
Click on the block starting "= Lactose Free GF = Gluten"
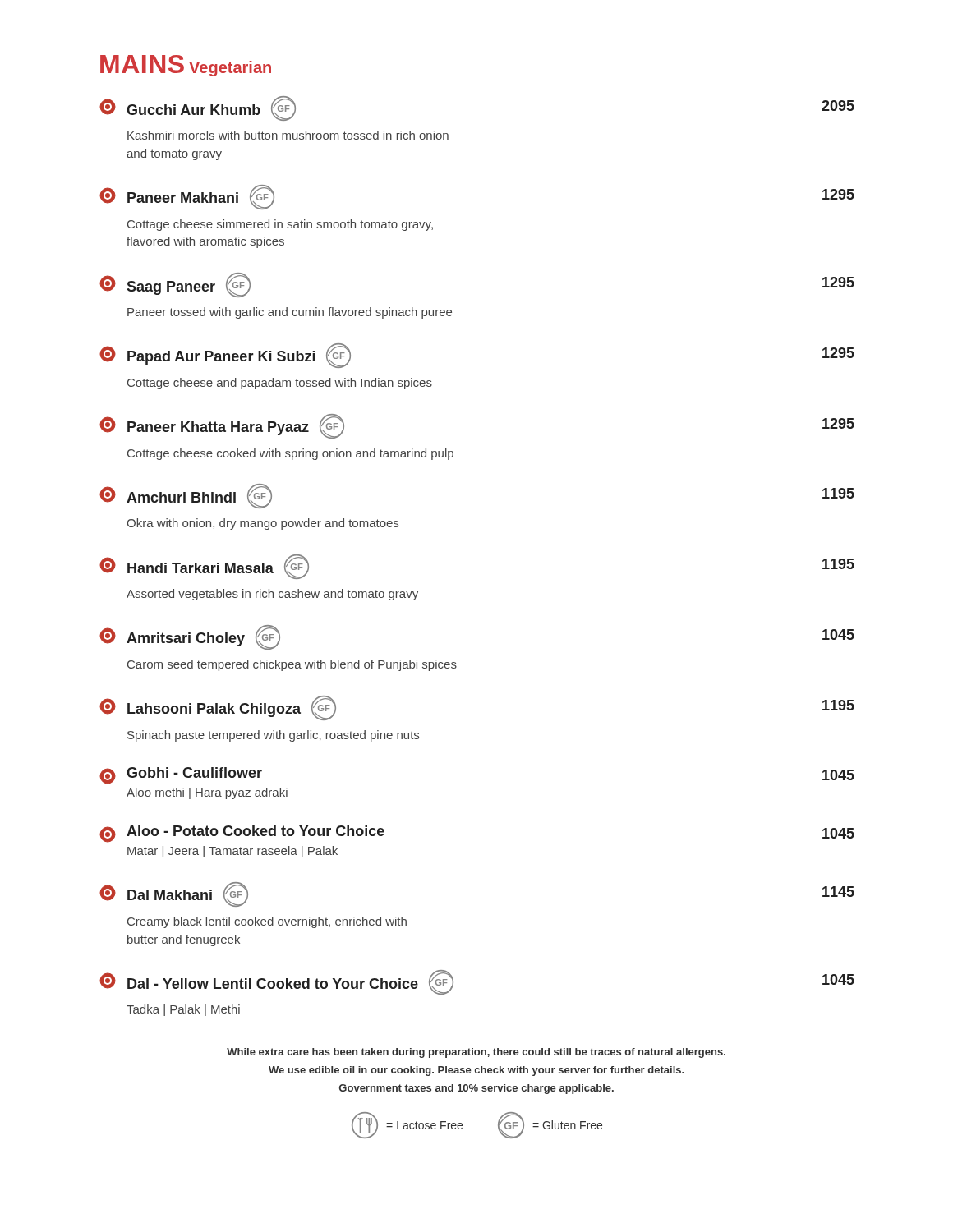point(476,1125)
